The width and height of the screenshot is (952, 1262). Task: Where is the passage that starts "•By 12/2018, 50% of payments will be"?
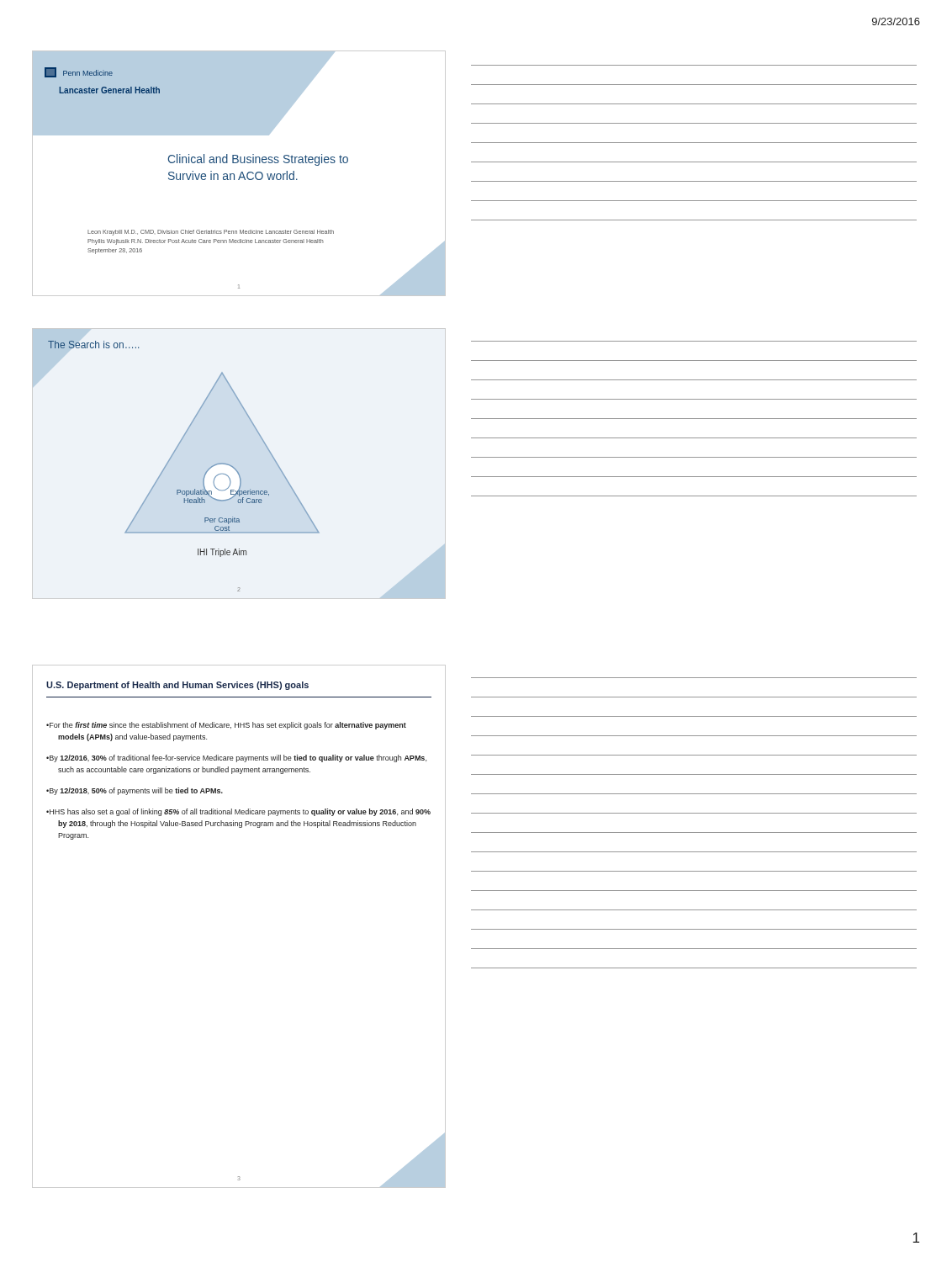click(135, 791)
